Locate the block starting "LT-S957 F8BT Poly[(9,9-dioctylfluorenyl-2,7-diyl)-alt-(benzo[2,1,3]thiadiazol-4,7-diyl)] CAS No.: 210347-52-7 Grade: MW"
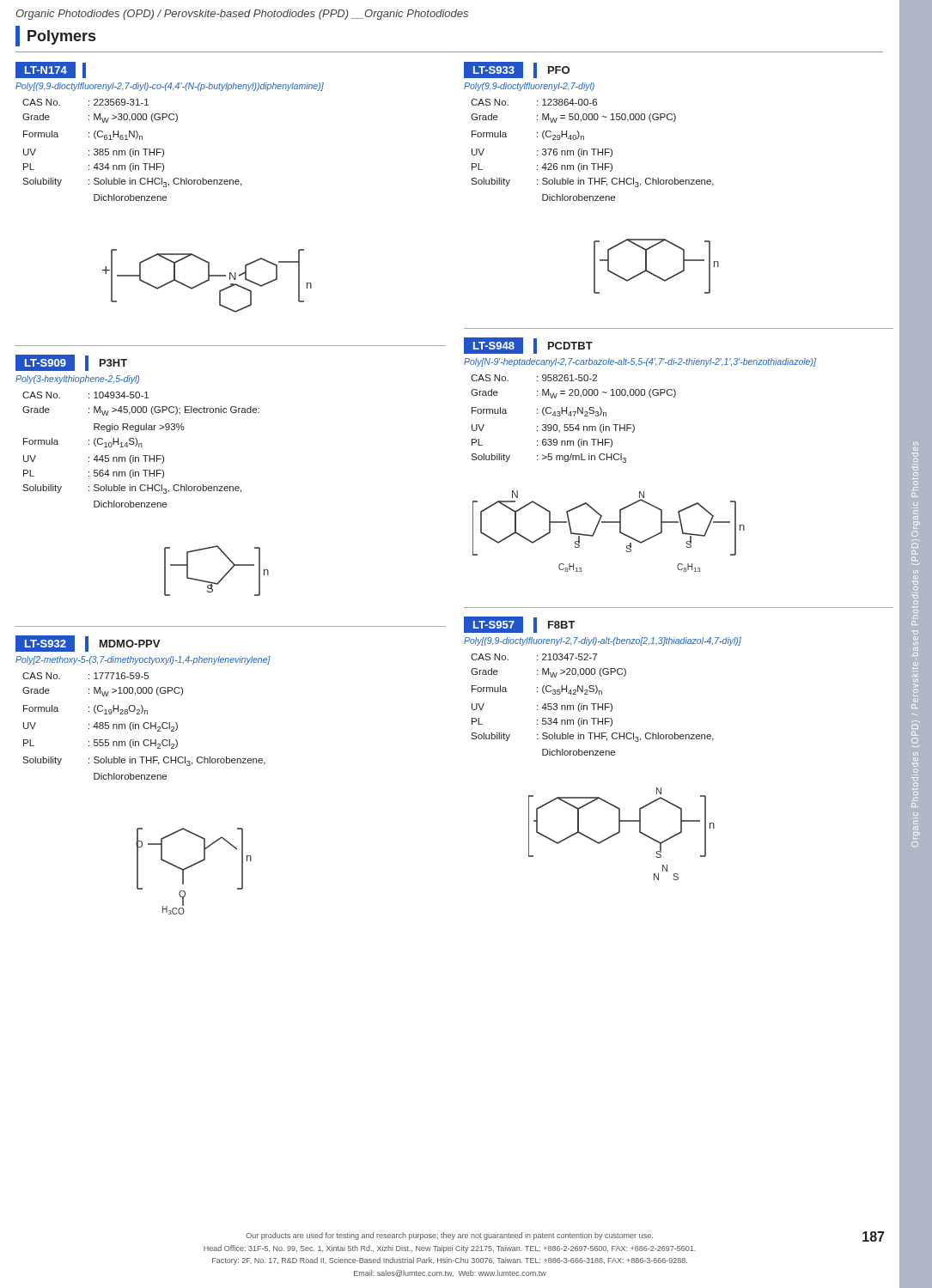 click(x=520, y=625)
